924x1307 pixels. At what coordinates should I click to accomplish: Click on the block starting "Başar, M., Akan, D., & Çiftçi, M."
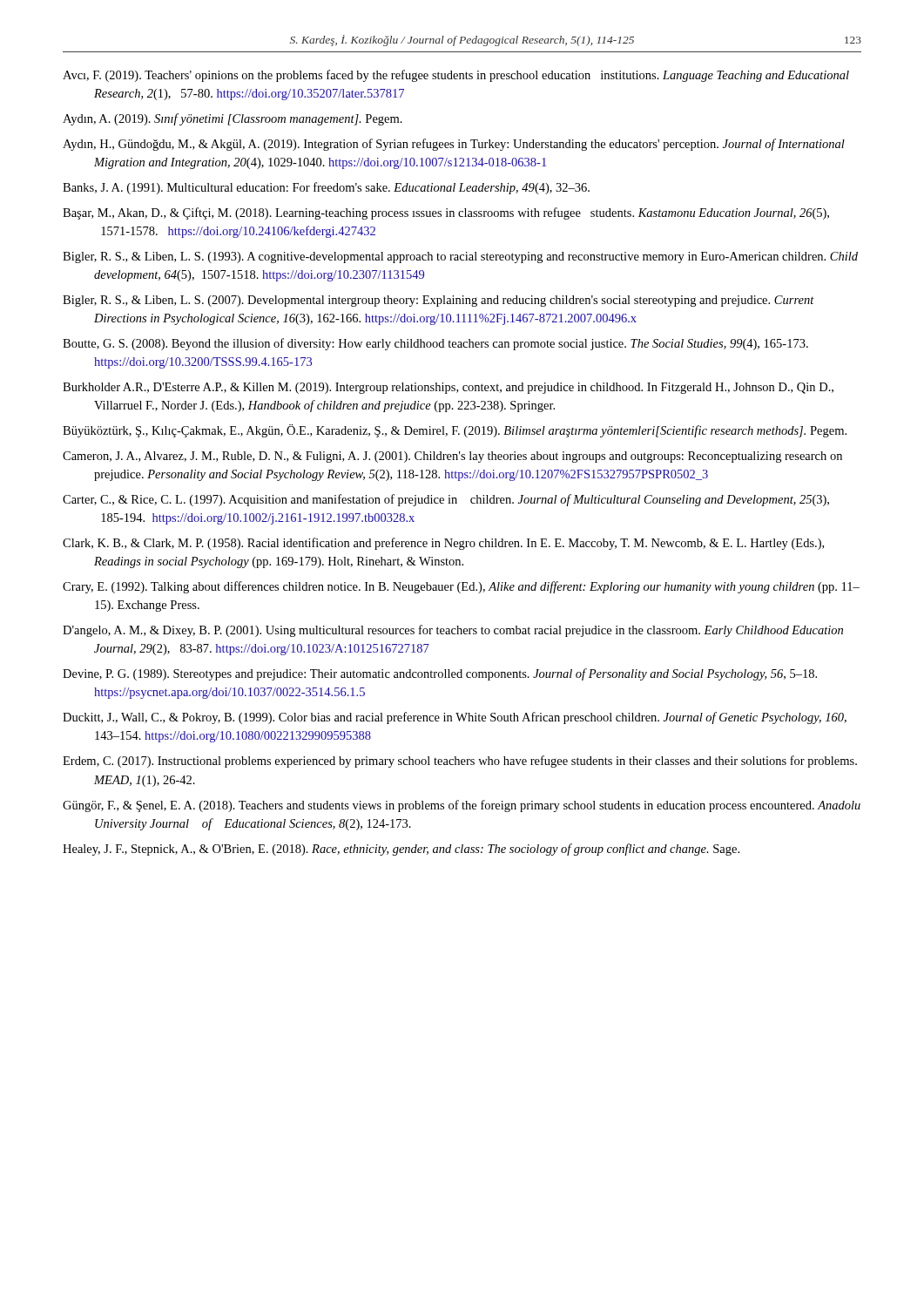(446, 222)
